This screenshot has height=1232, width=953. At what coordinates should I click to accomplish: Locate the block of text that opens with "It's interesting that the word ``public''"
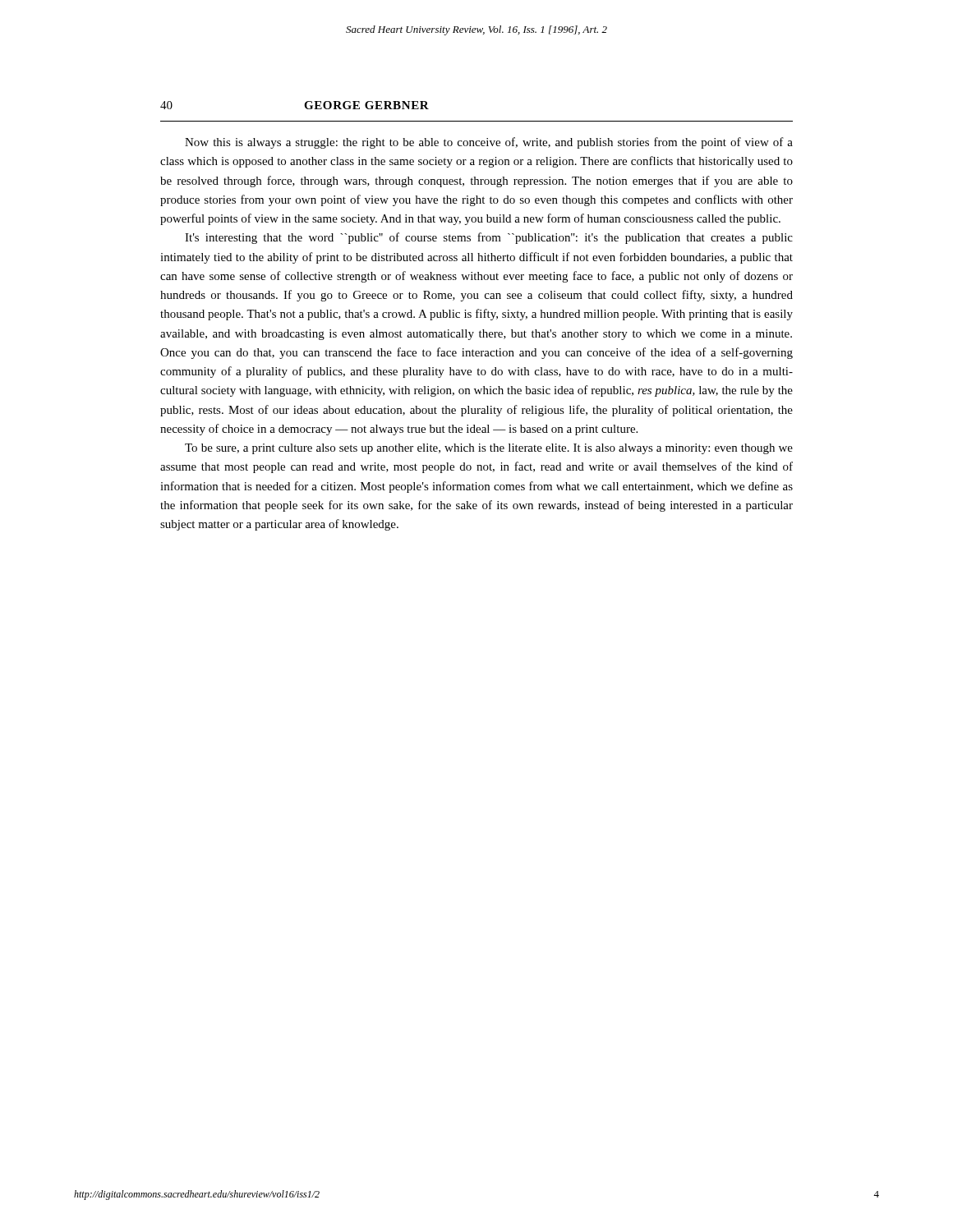[x=476, y=333]
